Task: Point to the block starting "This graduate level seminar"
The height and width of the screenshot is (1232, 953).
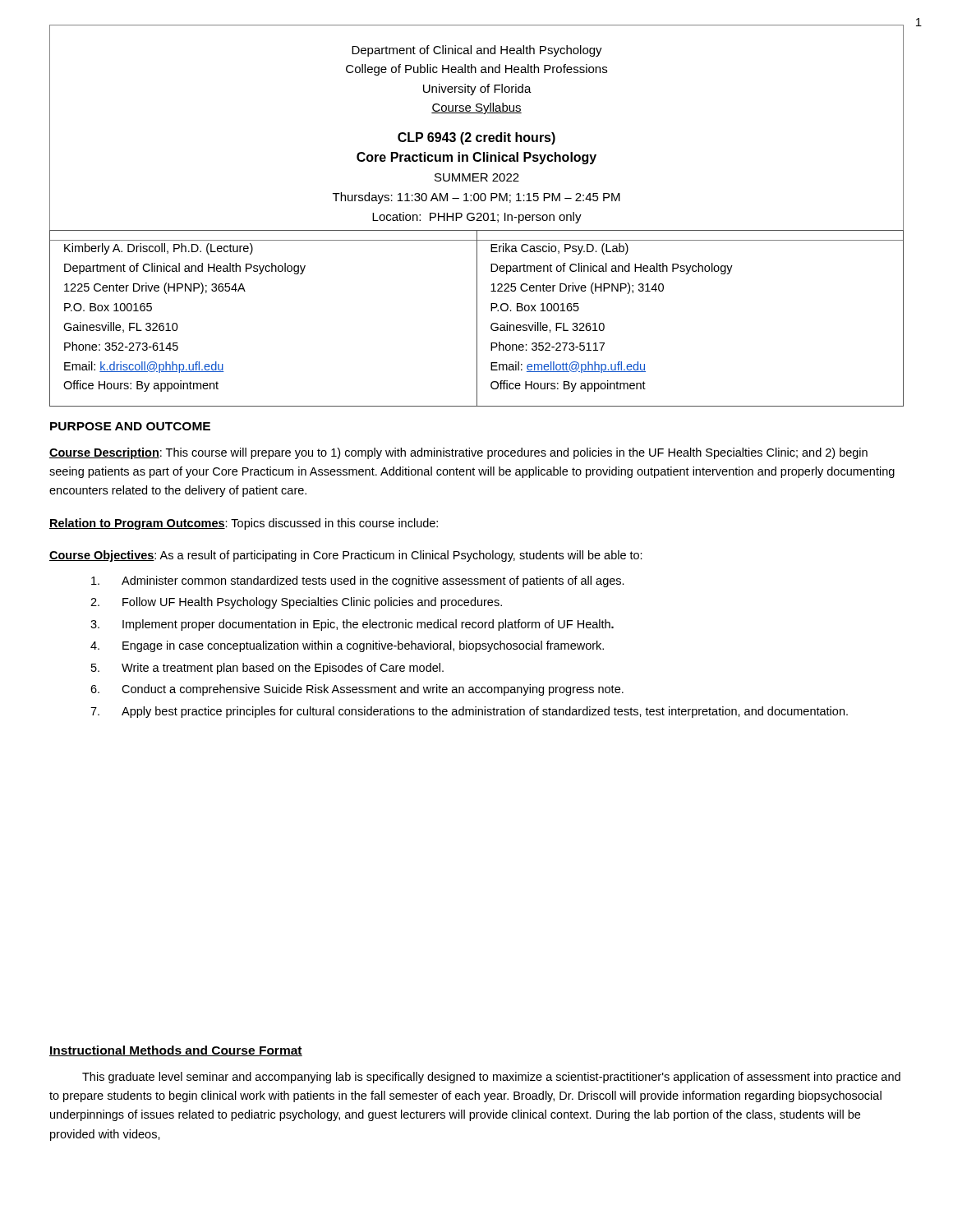Action: (x=475, y=1105)
